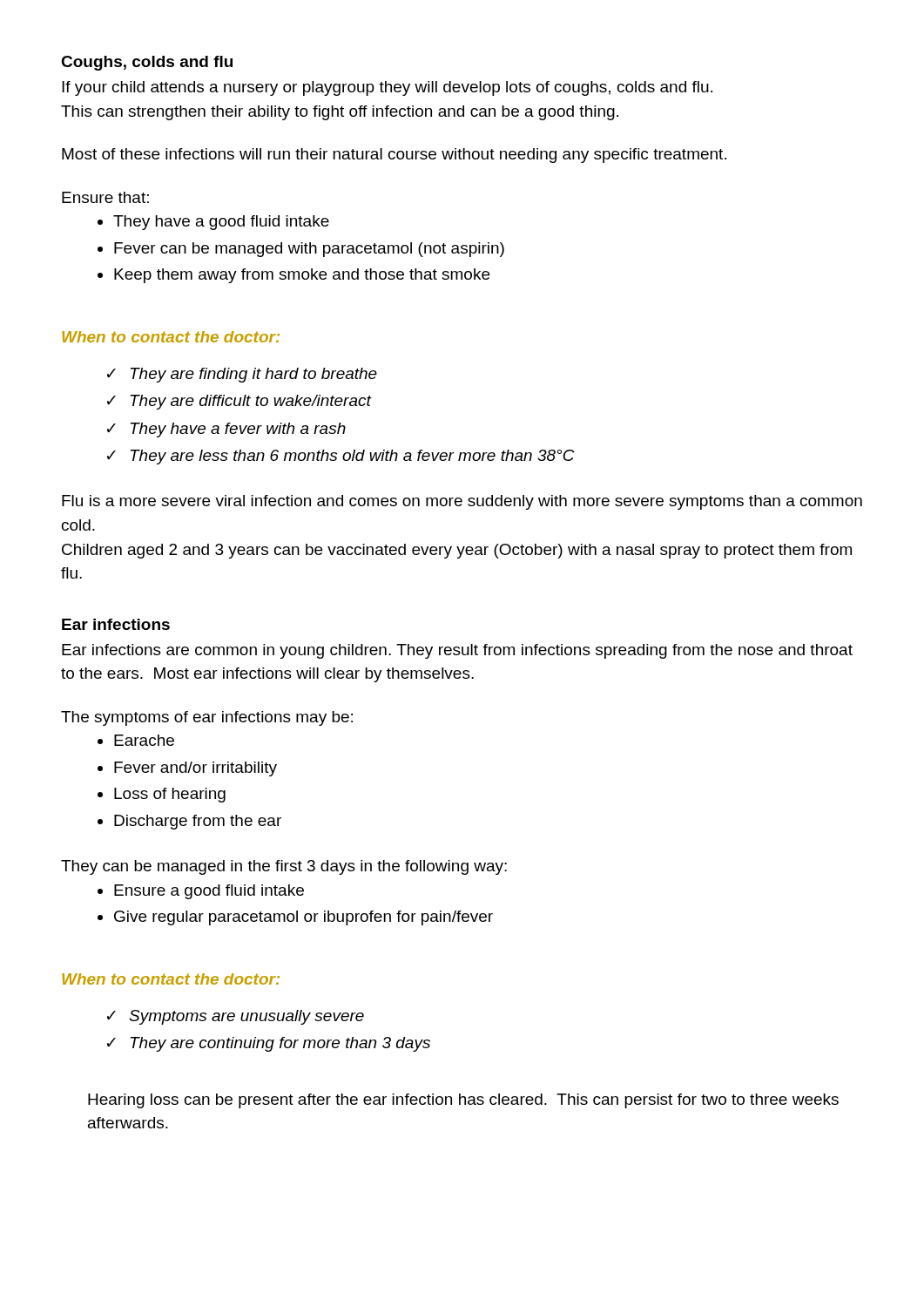Click on the list item containing "Keep them away from smoke and those"
924x1307 pixels.
(x=302, y=274)
